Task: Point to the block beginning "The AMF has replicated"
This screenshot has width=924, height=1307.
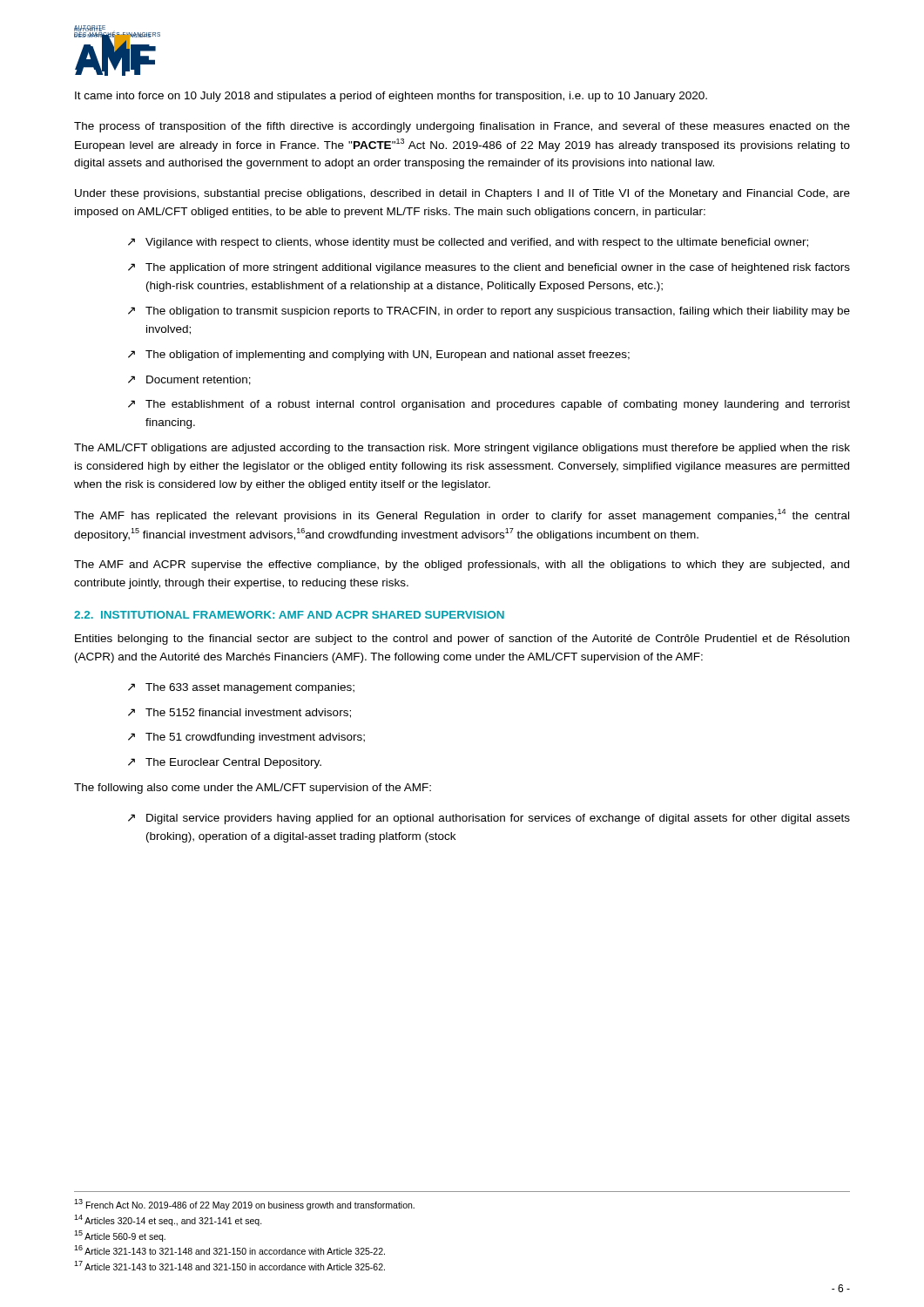Action: (462, 525)
